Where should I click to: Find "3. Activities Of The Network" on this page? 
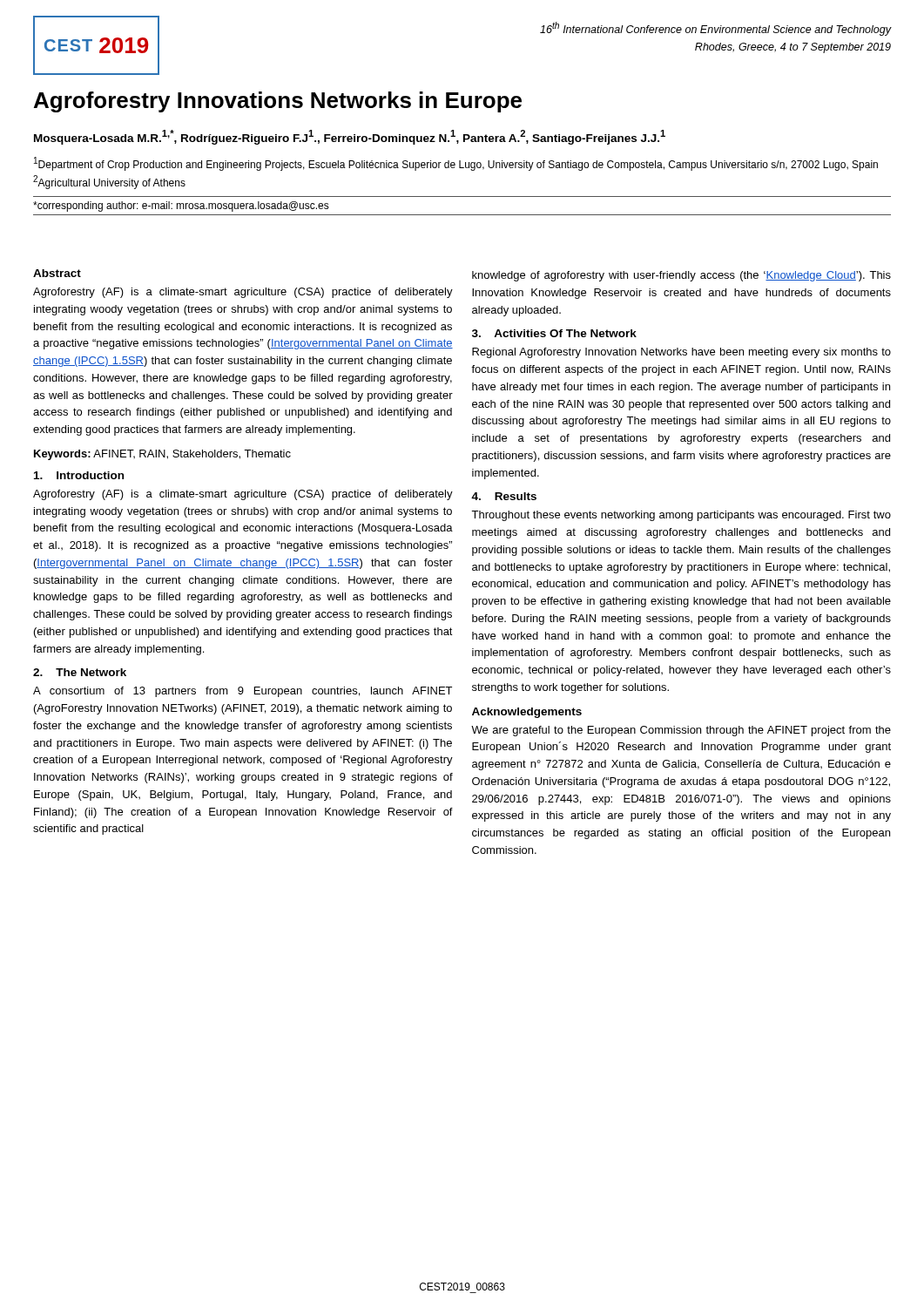554,334
